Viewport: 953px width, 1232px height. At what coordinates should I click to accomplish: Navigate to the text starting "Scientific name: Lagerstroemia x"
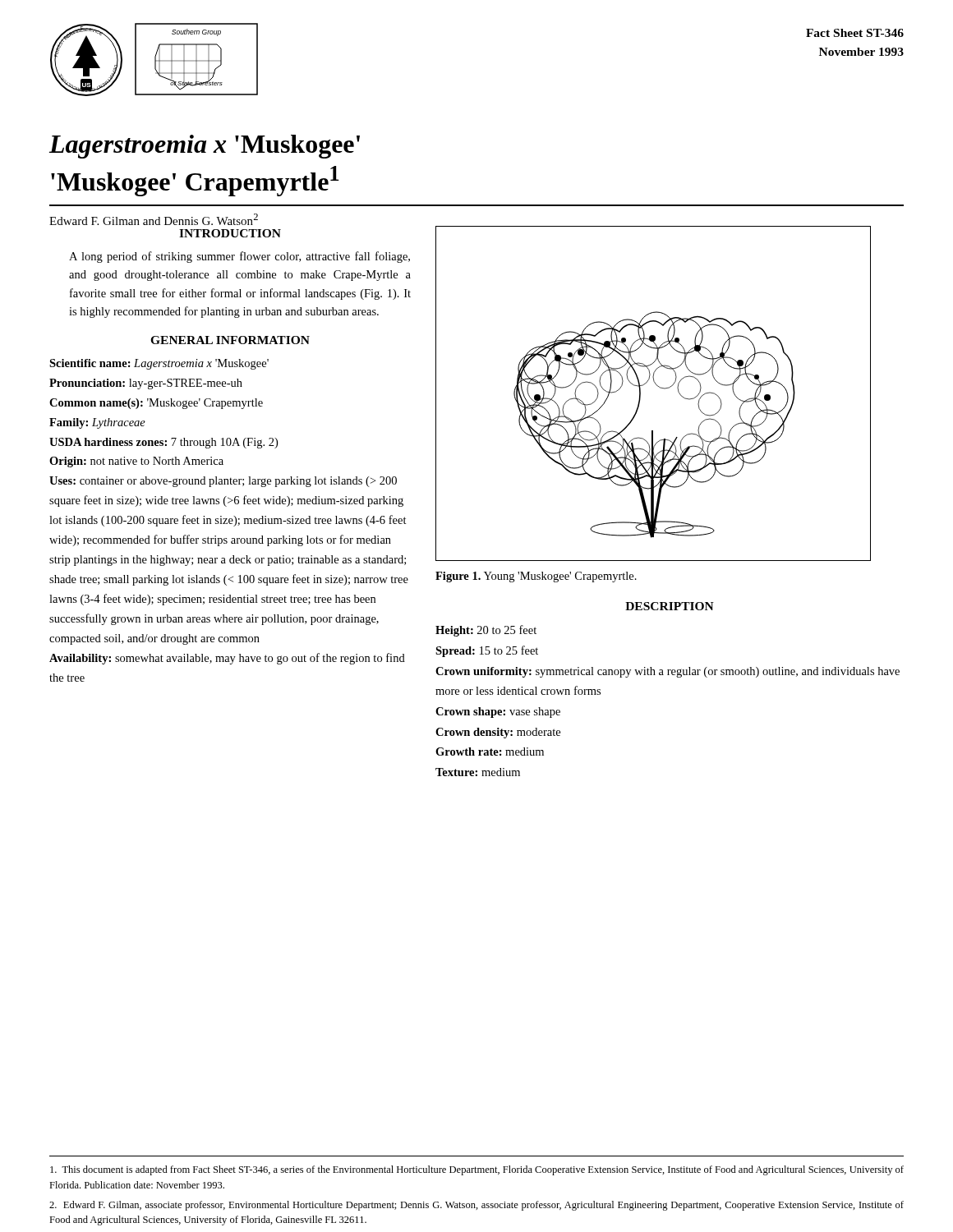pyautogui.click(x=229, y=520)
